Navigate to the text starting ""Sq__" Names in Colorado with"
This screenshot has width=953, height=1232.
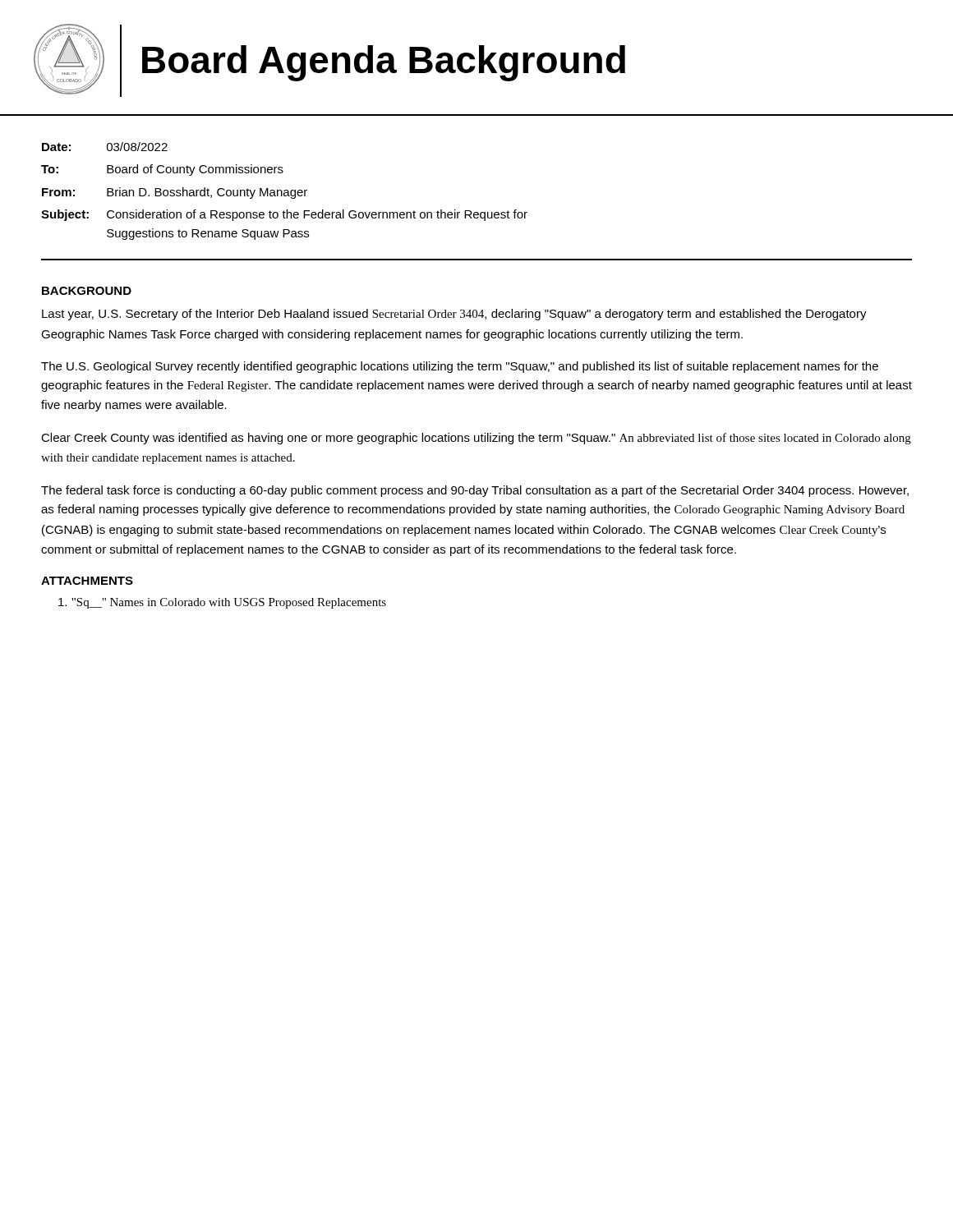coord(222,602)
